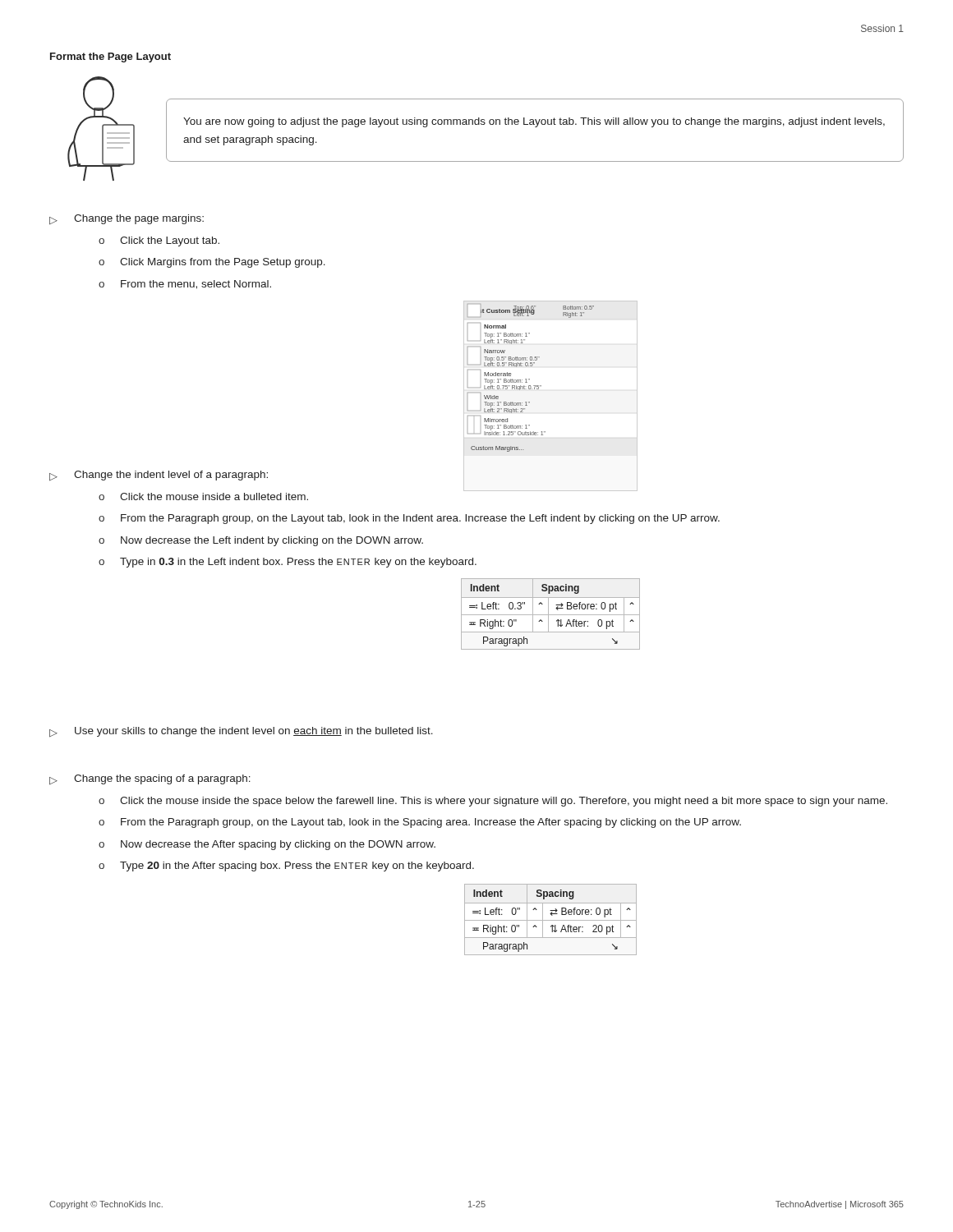The height and width of the screenshot is (1232, 953).
Task: Locate the section header with the text "Format the Page"
Action: coord(110,56)
